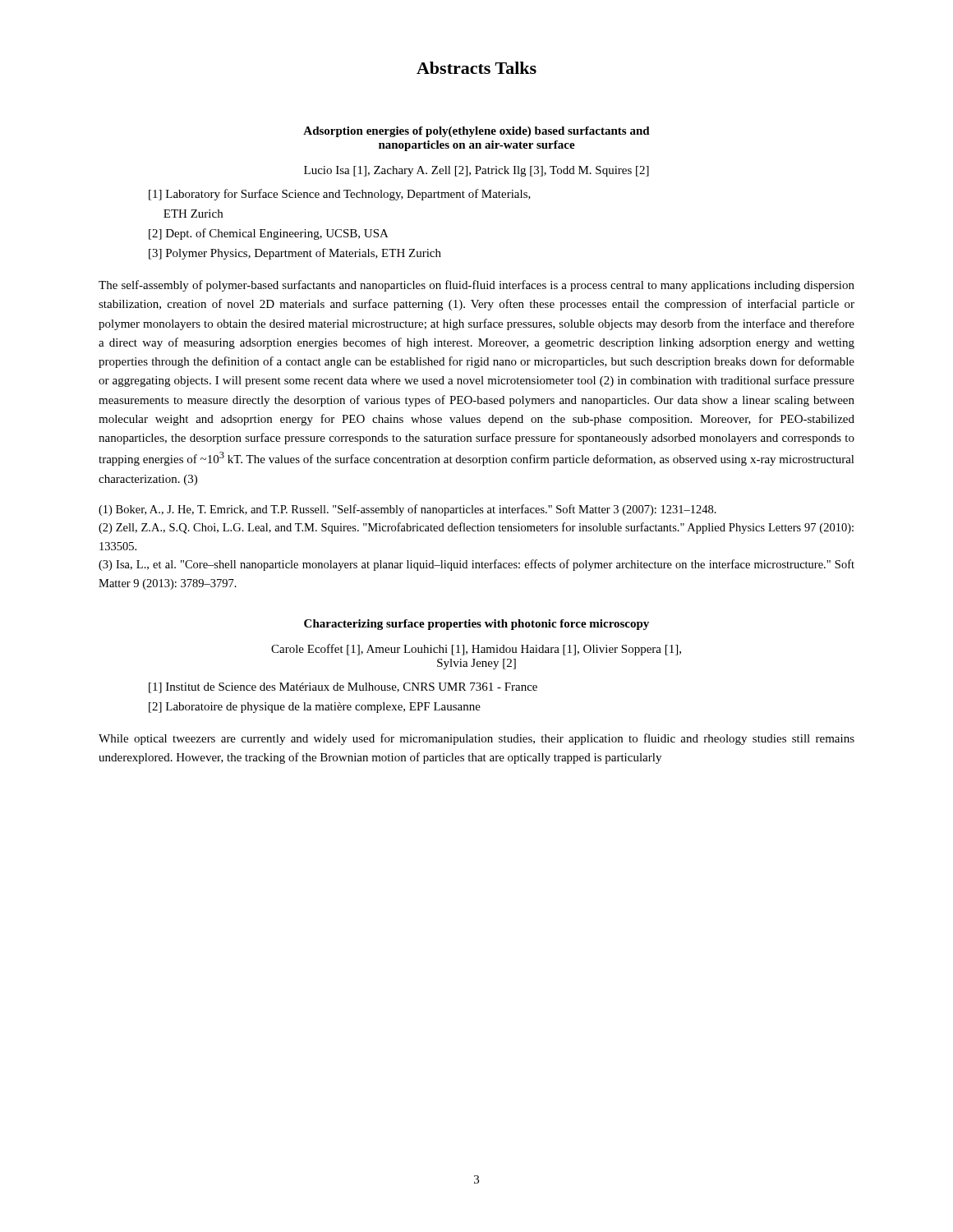Find the text block containing "Carole Ecoffet [1], Ameur"
The height and width of the screenshot is (1232, 953).
pyautogui.click(x=476, y=656)
